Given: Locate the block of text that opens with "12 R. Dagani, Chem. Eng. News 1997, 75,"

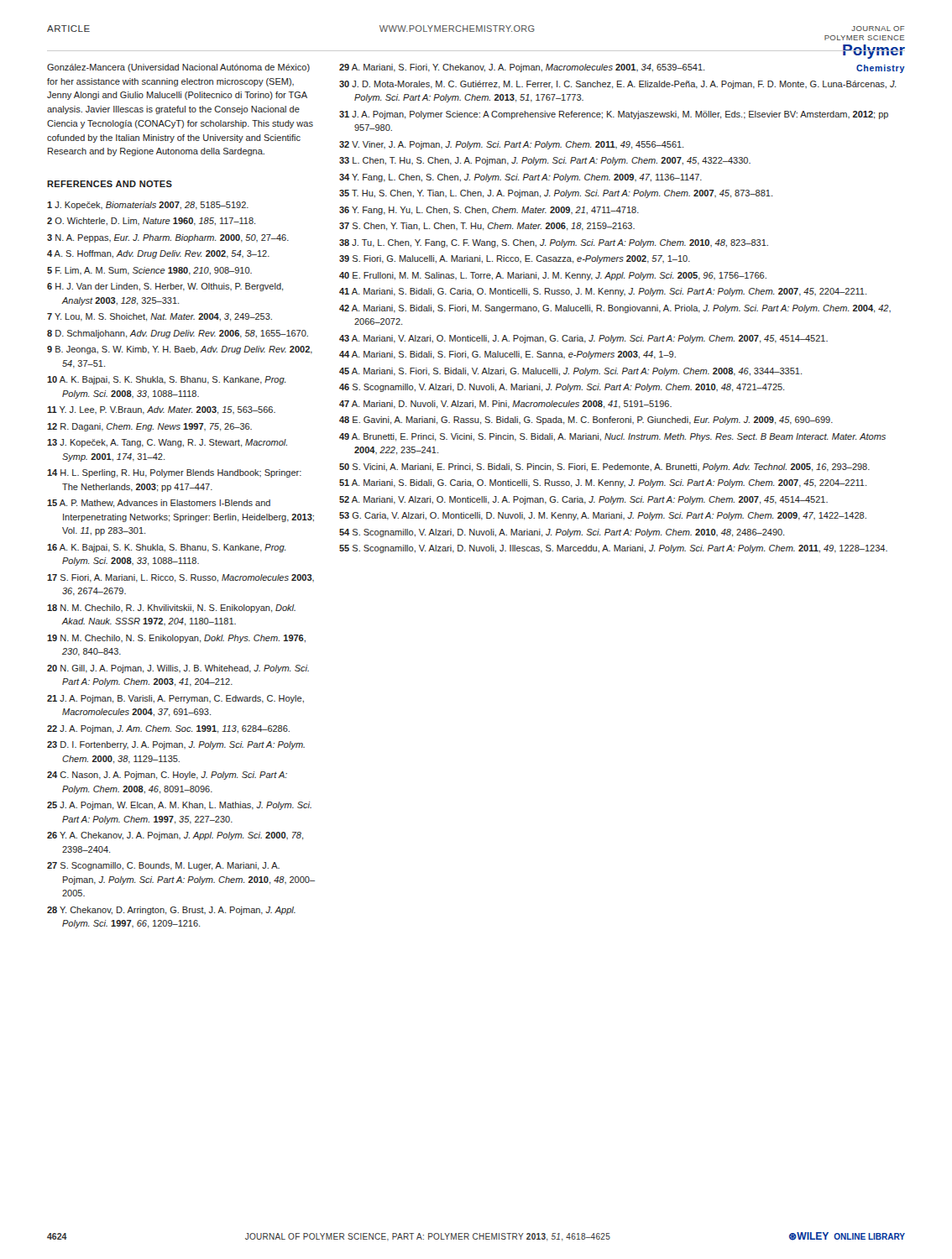Looking at the screenshot, I should (150, 426).
